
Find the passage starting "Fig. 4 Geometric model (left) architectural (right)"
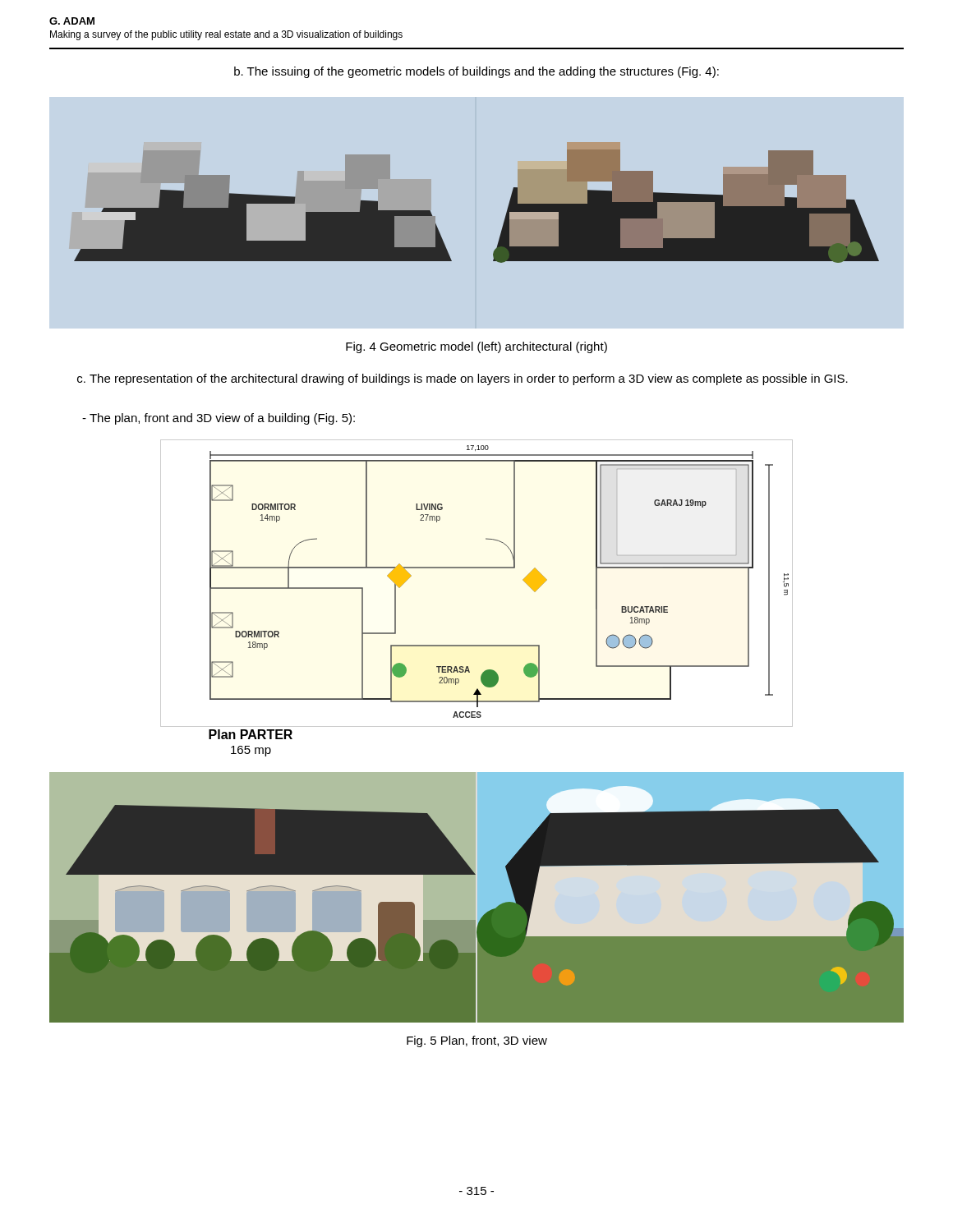click(476, 346)
